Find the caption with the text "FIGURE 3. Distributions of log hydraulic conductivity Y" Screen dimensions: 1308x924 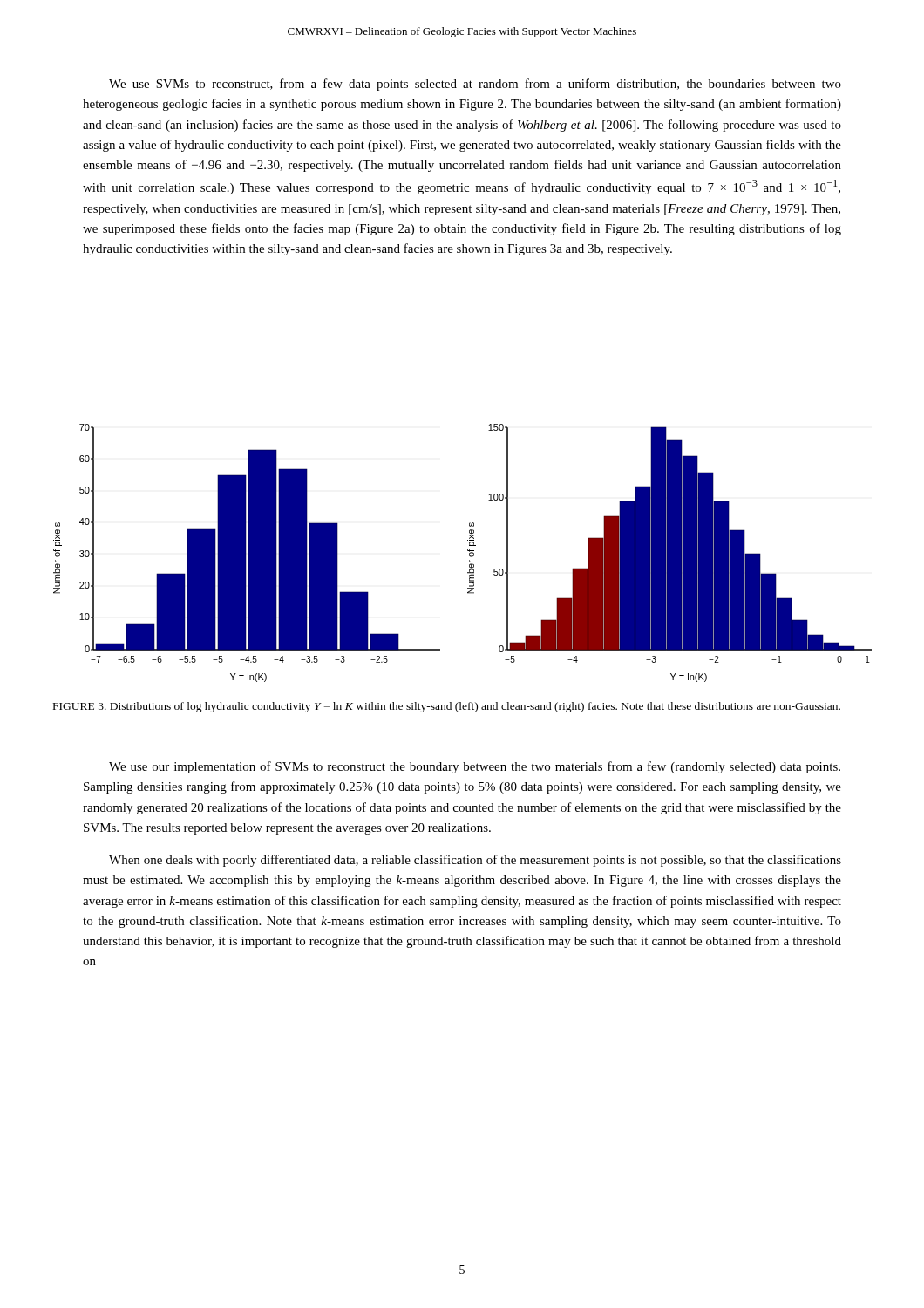pos(447,706)
